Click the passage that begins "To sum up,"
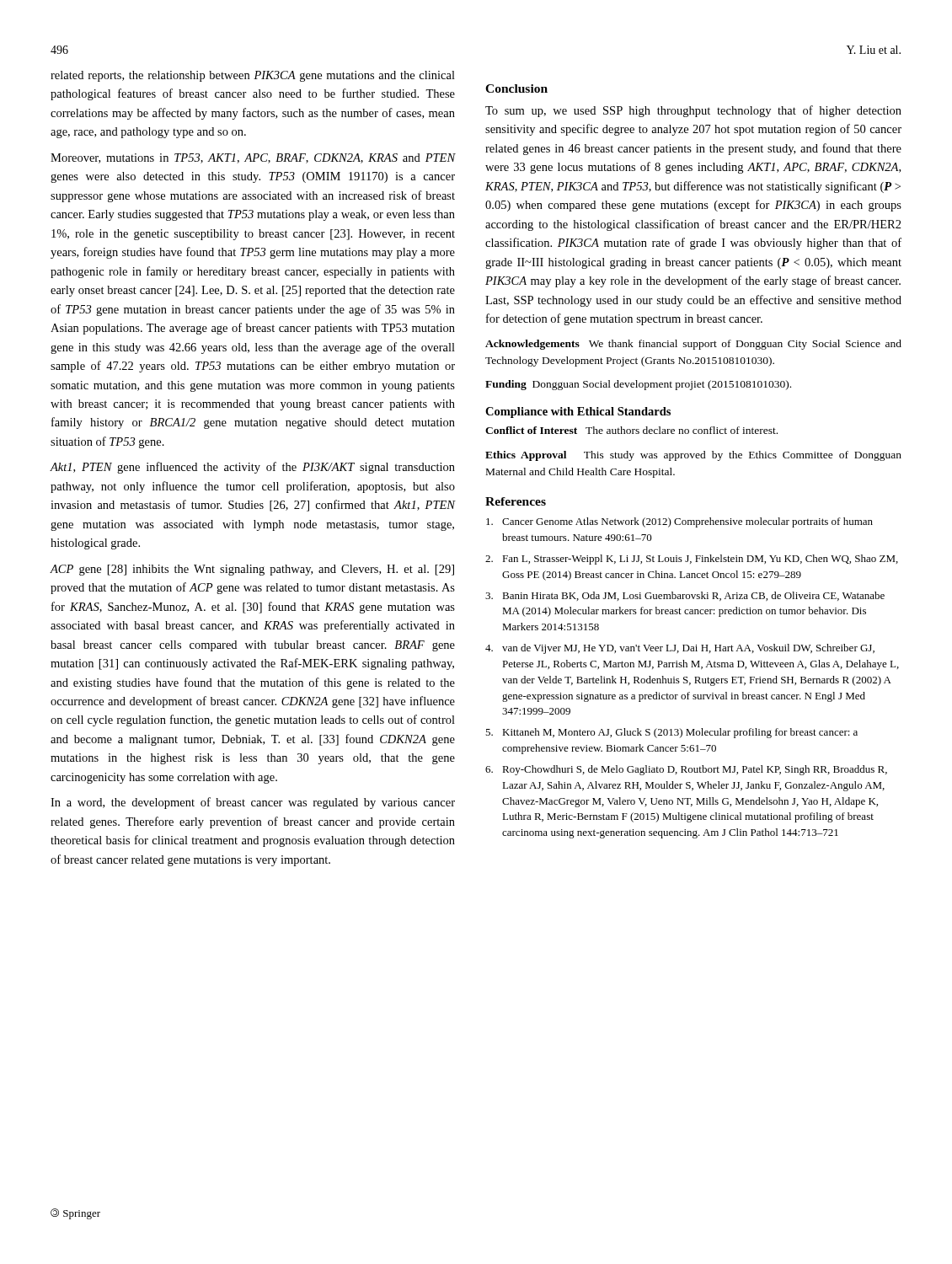The width and height of the screenshot is (952, 1264). (693, 215)
